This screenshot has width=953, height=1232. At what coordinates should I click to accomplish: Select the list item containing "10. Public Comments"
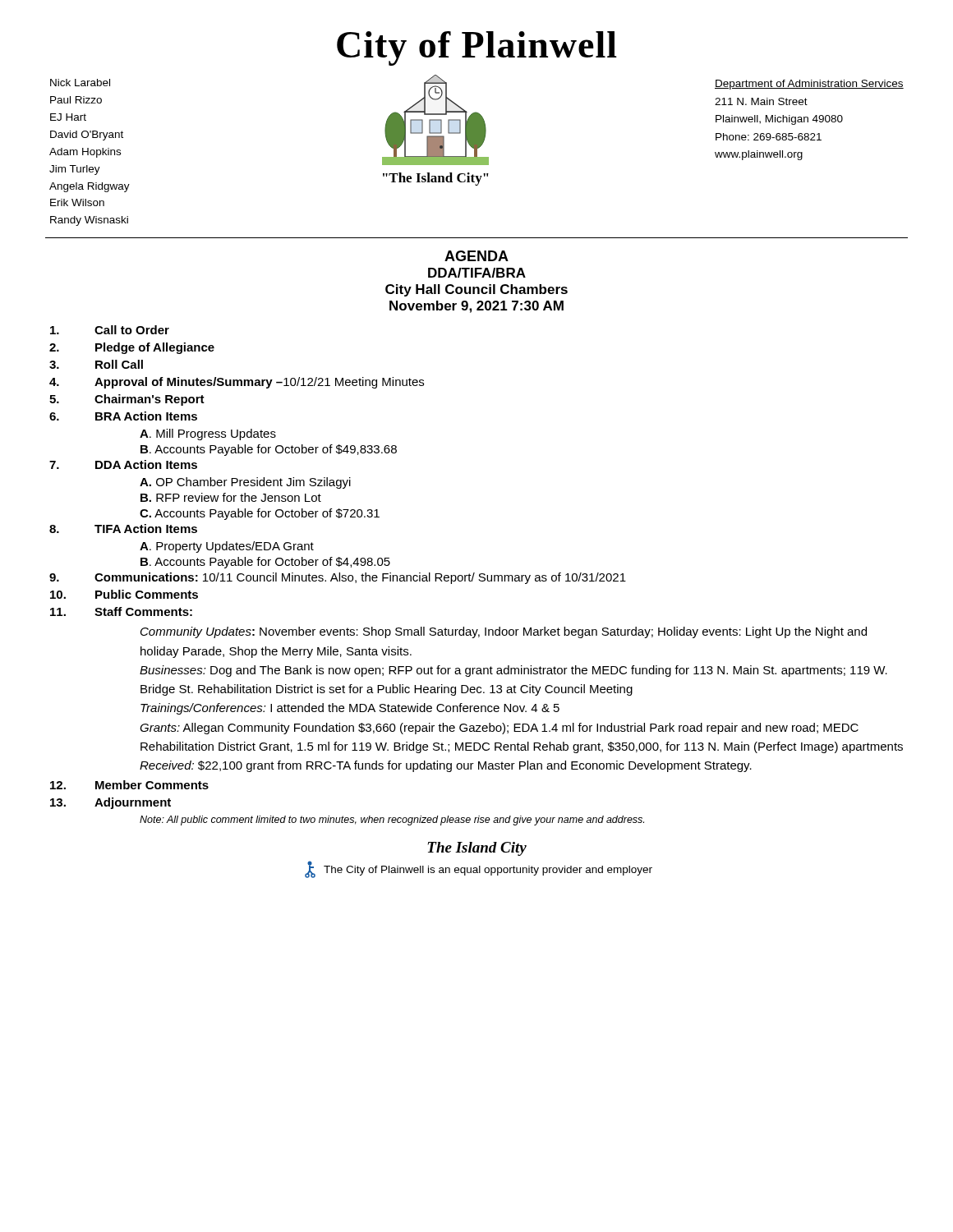tap(124, 594)
